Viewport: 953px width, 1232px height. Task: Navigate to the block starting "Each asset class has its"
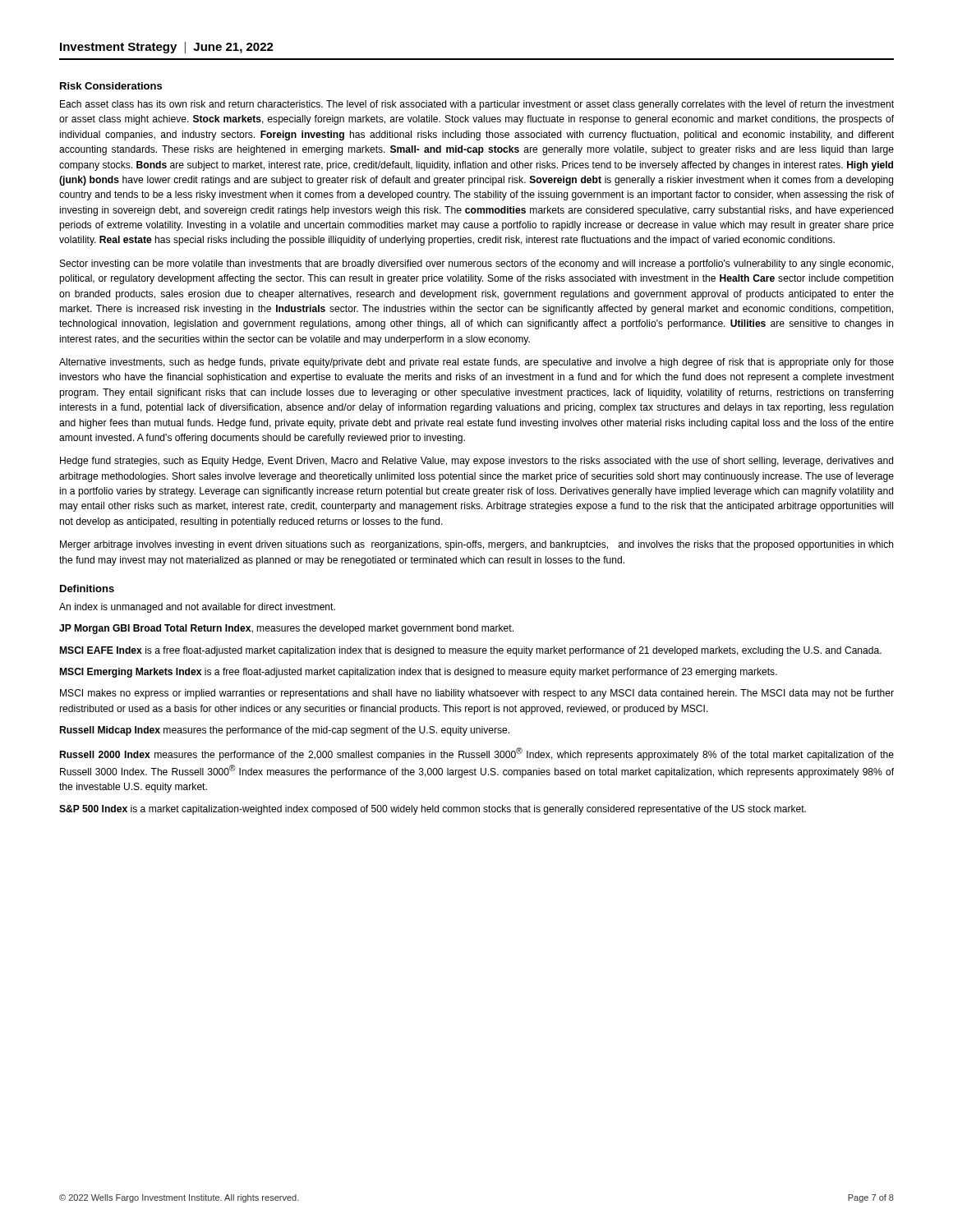click(476, 172)
